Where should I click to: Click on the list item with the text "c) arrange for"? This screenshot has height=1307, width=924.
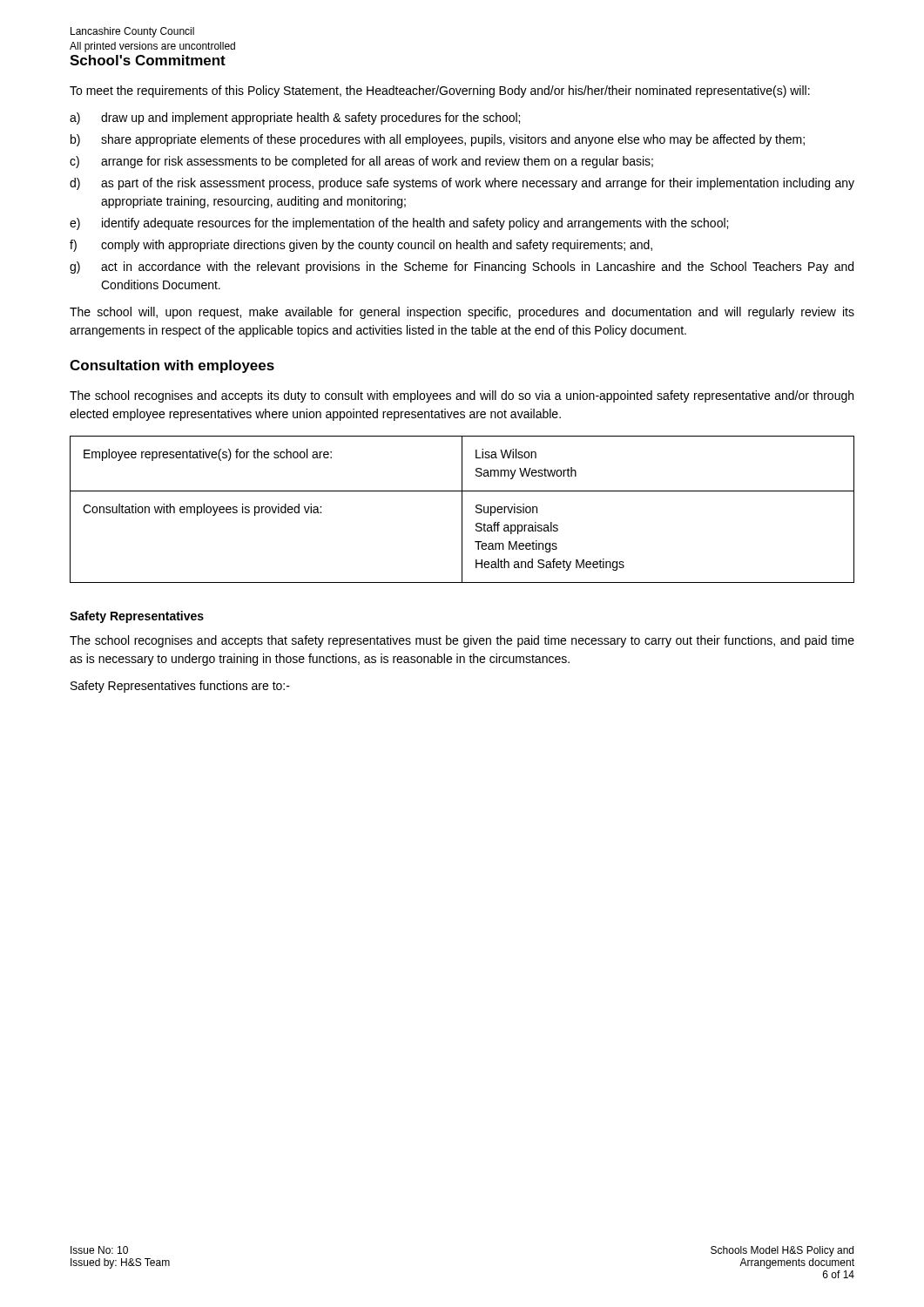(462, 162)
